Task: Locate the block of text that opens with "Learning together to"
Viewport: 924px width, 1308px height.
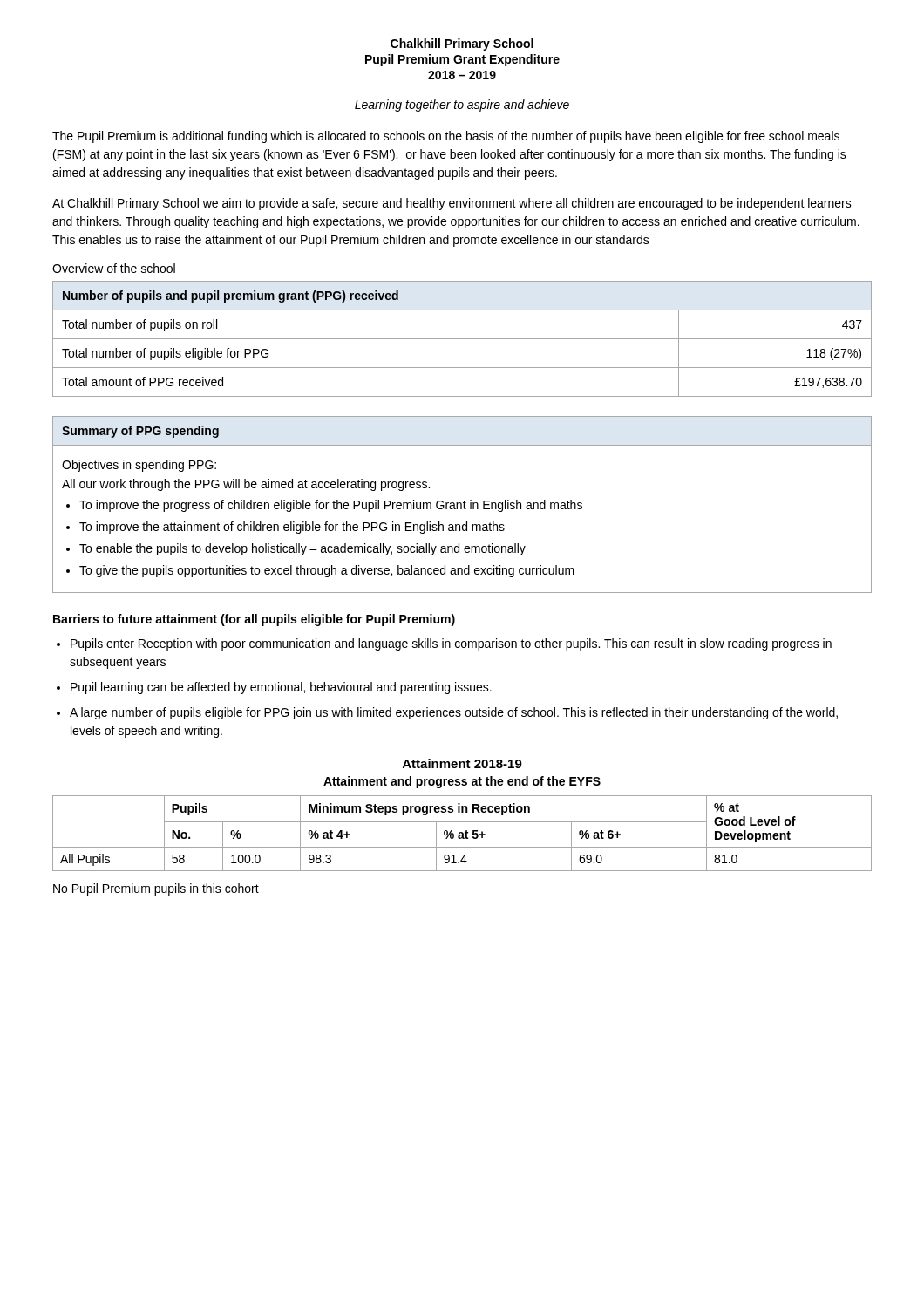Action: [x=462, y=105]
